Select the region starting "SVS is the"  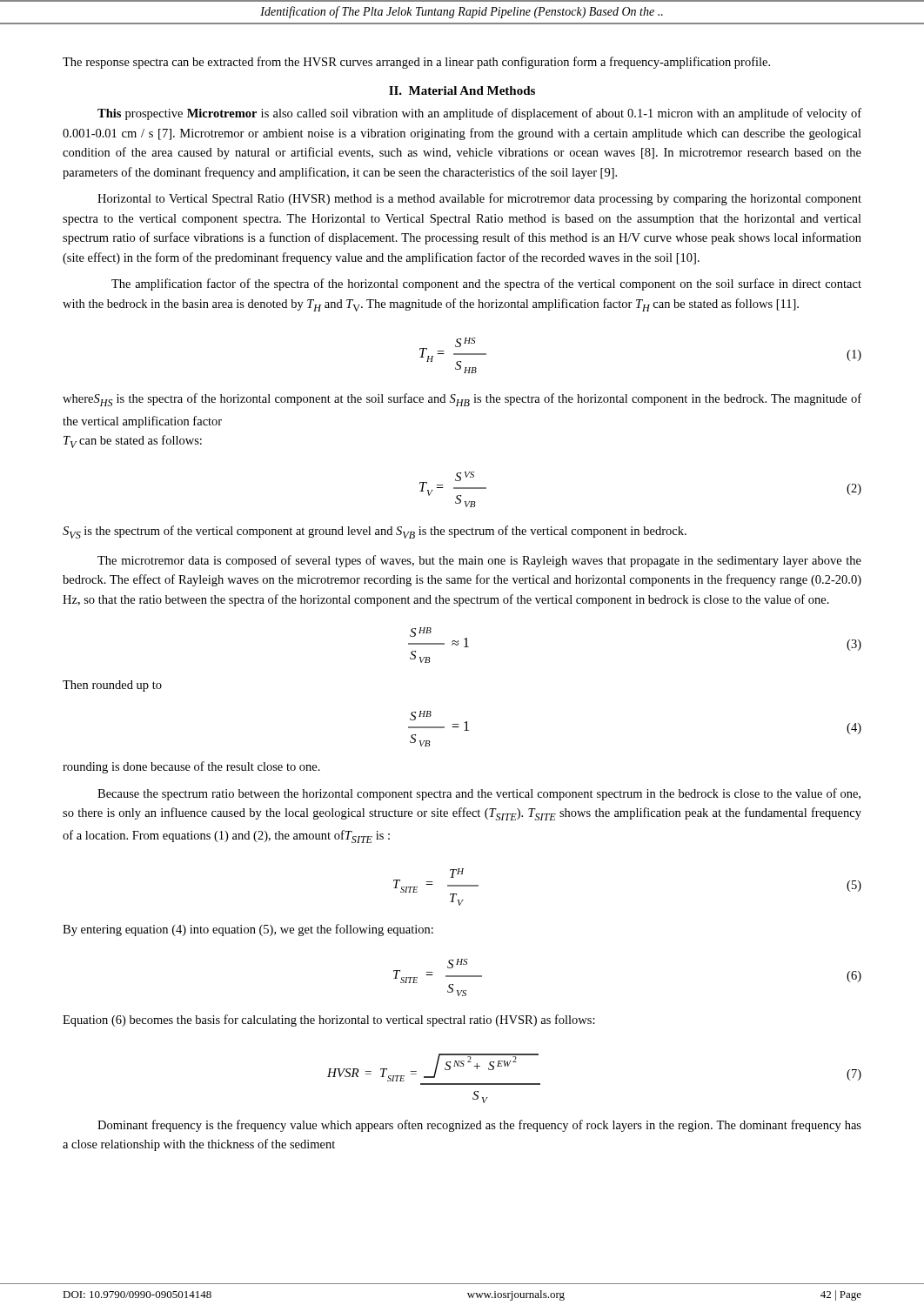(x=375, y=532)
